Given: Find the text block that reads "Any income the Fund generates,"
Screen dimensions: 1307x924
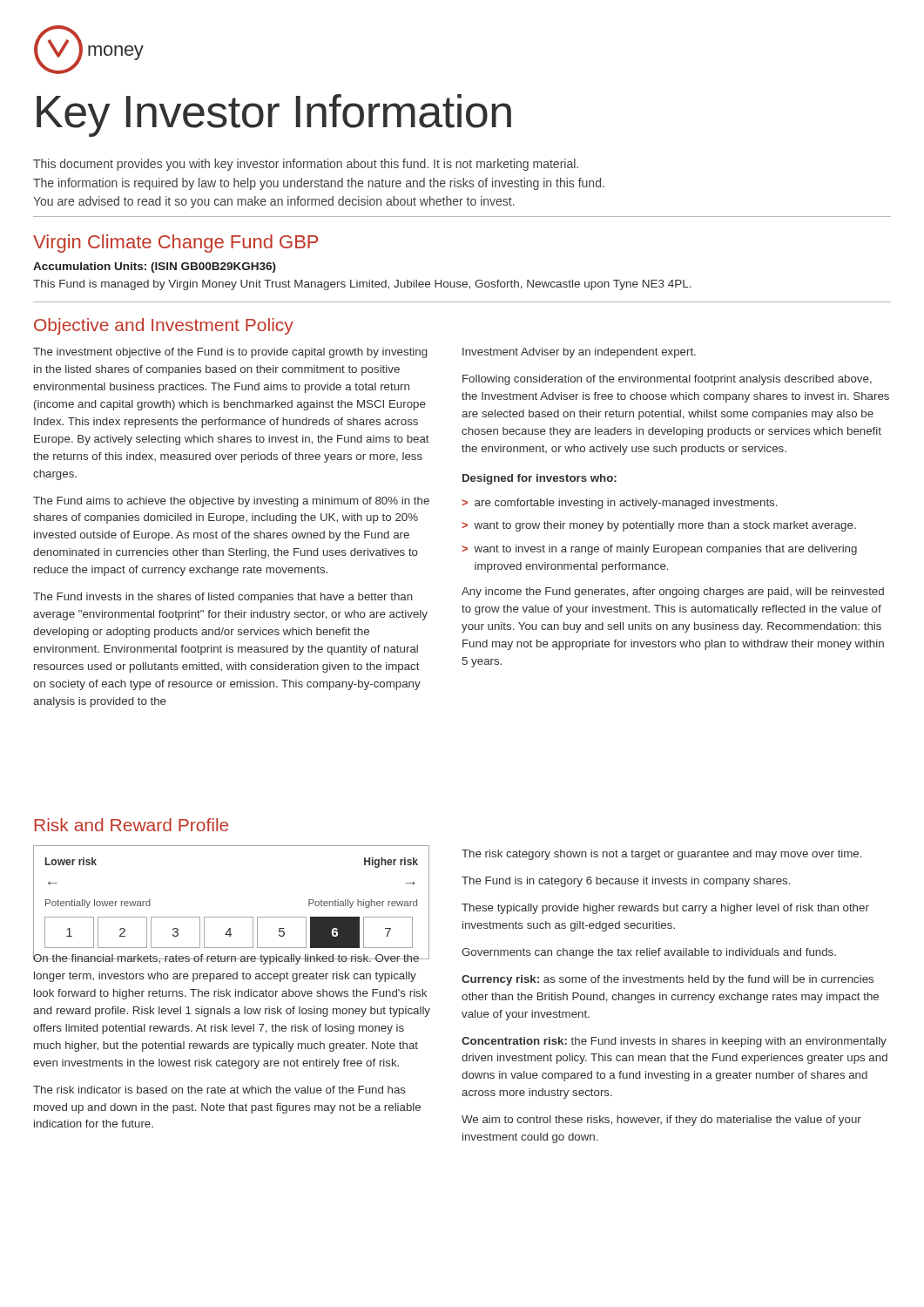Looking at the screenshot, I should [673, 626].
